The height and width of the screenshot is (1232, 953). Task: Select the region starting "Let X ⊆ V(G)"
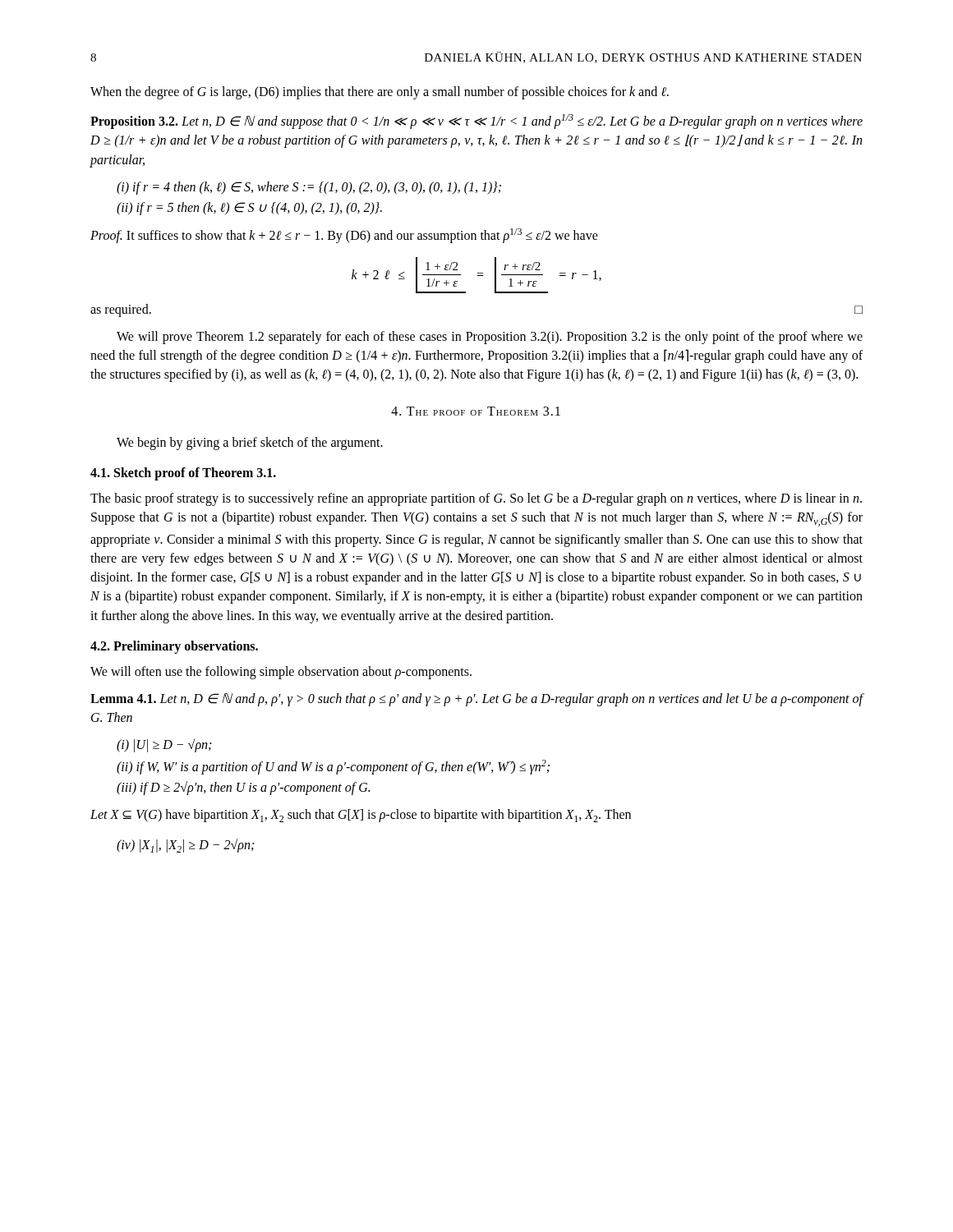coord(476,816)
